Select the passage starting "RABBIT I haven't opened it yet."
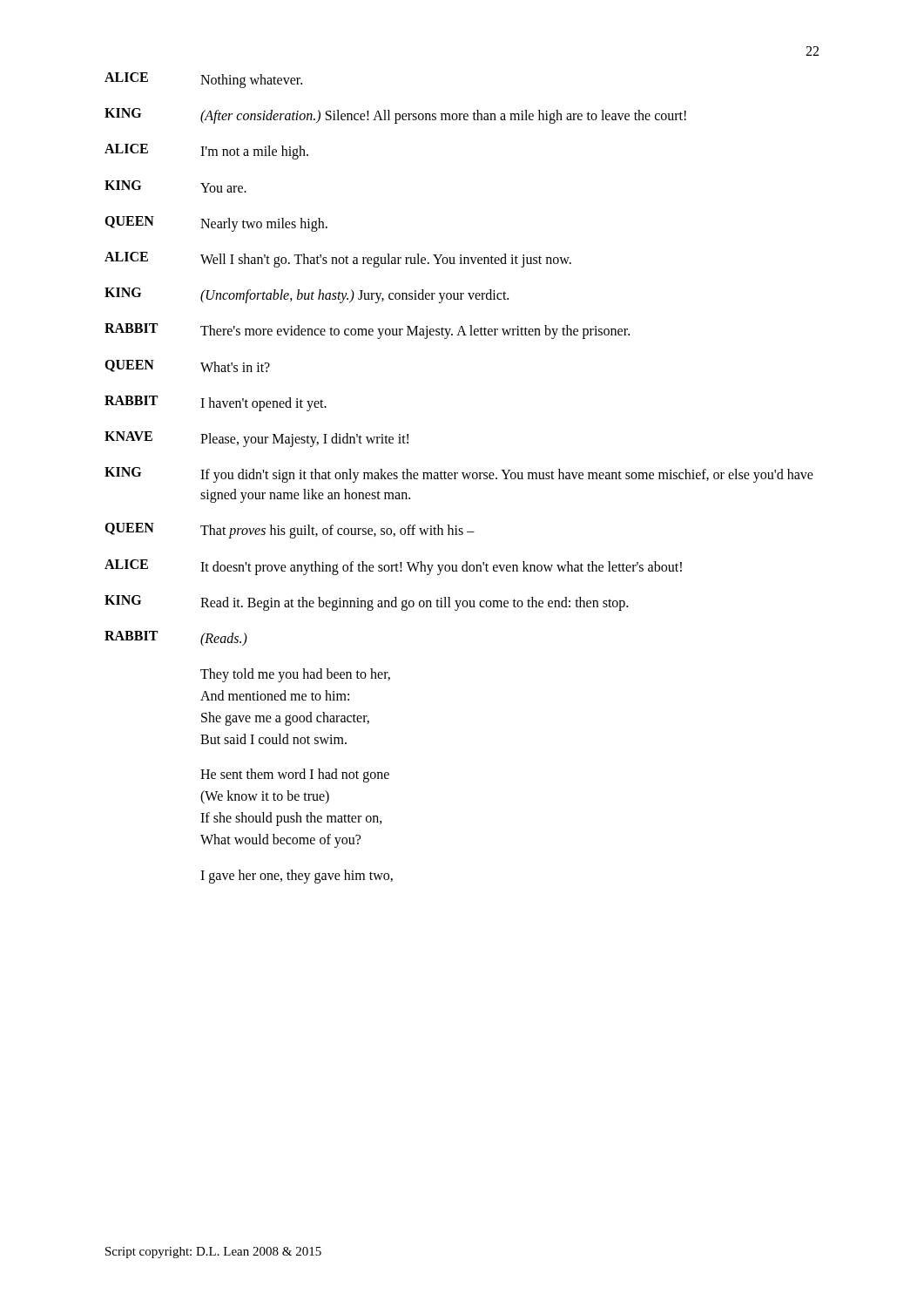 [x=216, y=403]
